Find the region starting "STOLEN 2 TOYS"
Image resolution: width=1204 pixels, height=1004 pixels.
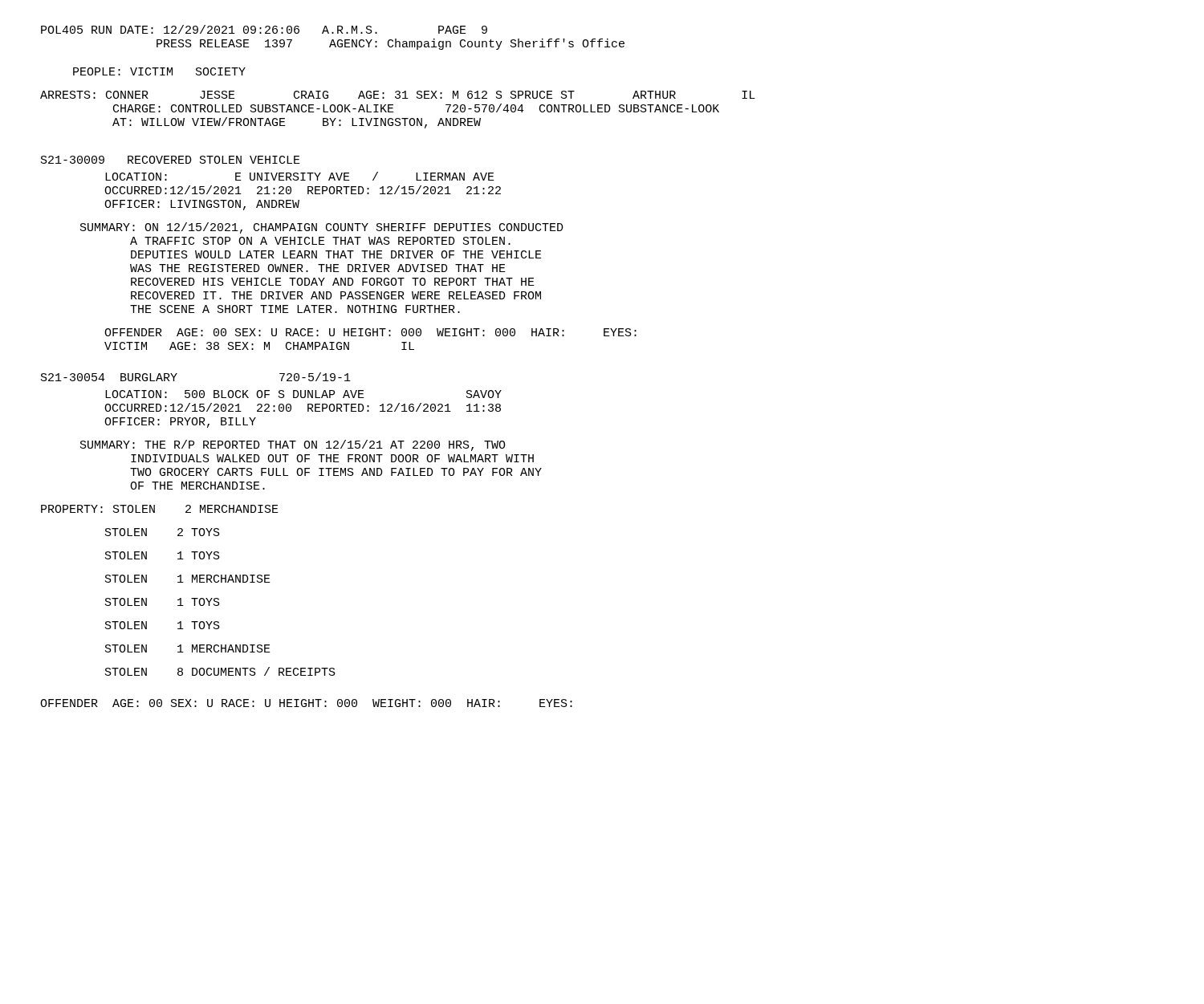(x=128, y=532)
